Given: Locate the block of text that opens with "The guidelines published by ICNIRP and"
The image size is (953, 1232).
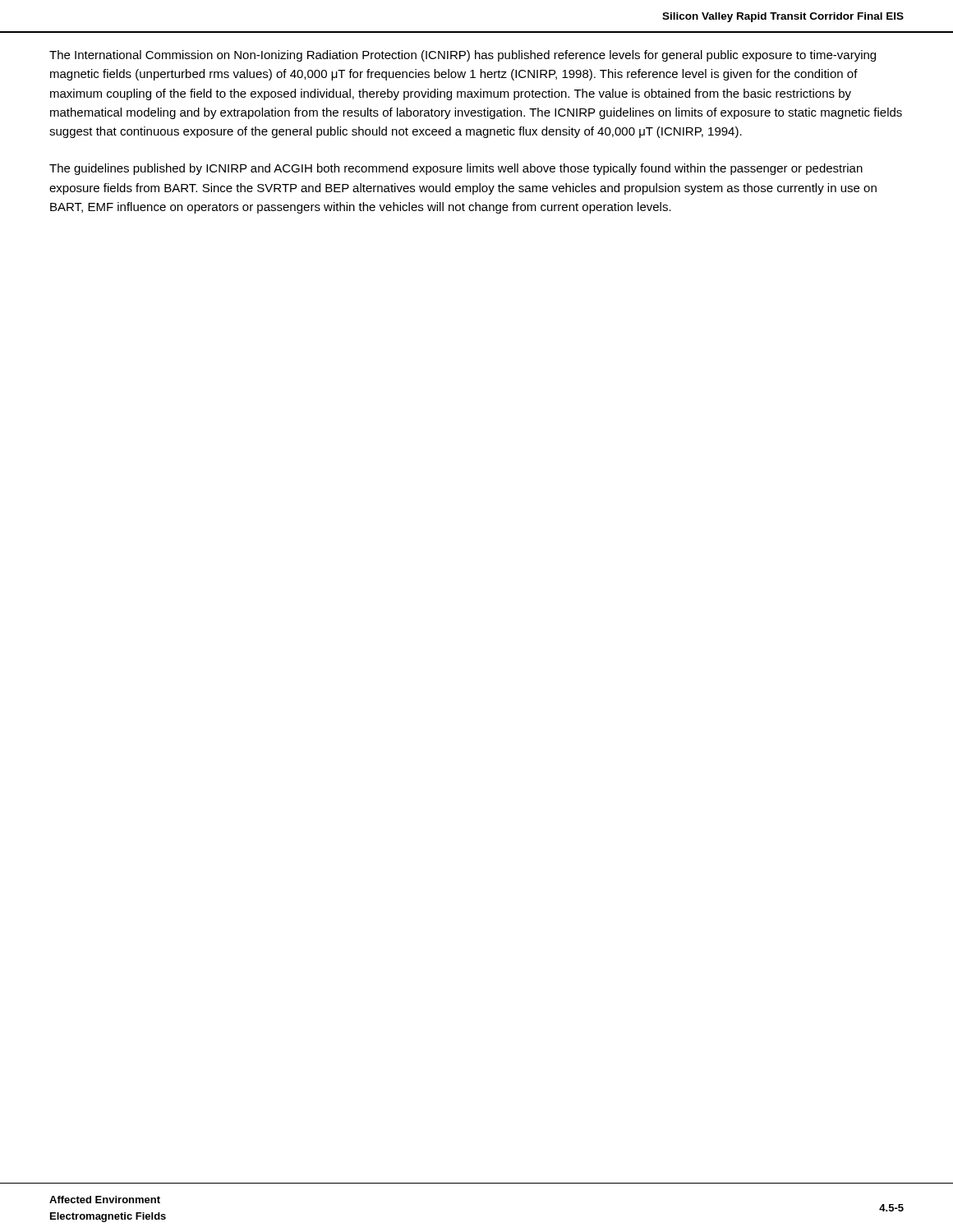Looking at the screenshot, I should 463,187.
